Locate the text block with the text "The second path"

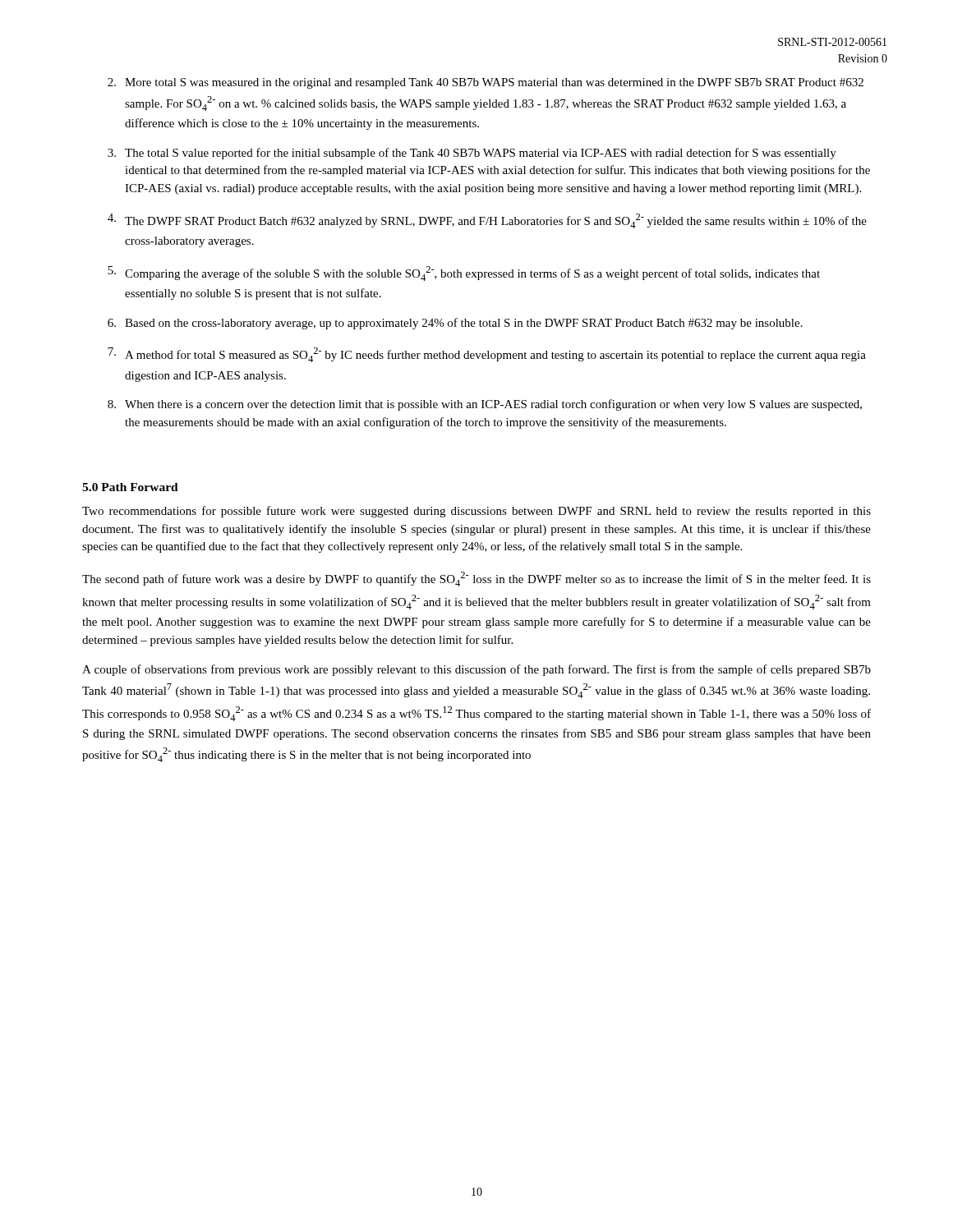coord(476,608)
